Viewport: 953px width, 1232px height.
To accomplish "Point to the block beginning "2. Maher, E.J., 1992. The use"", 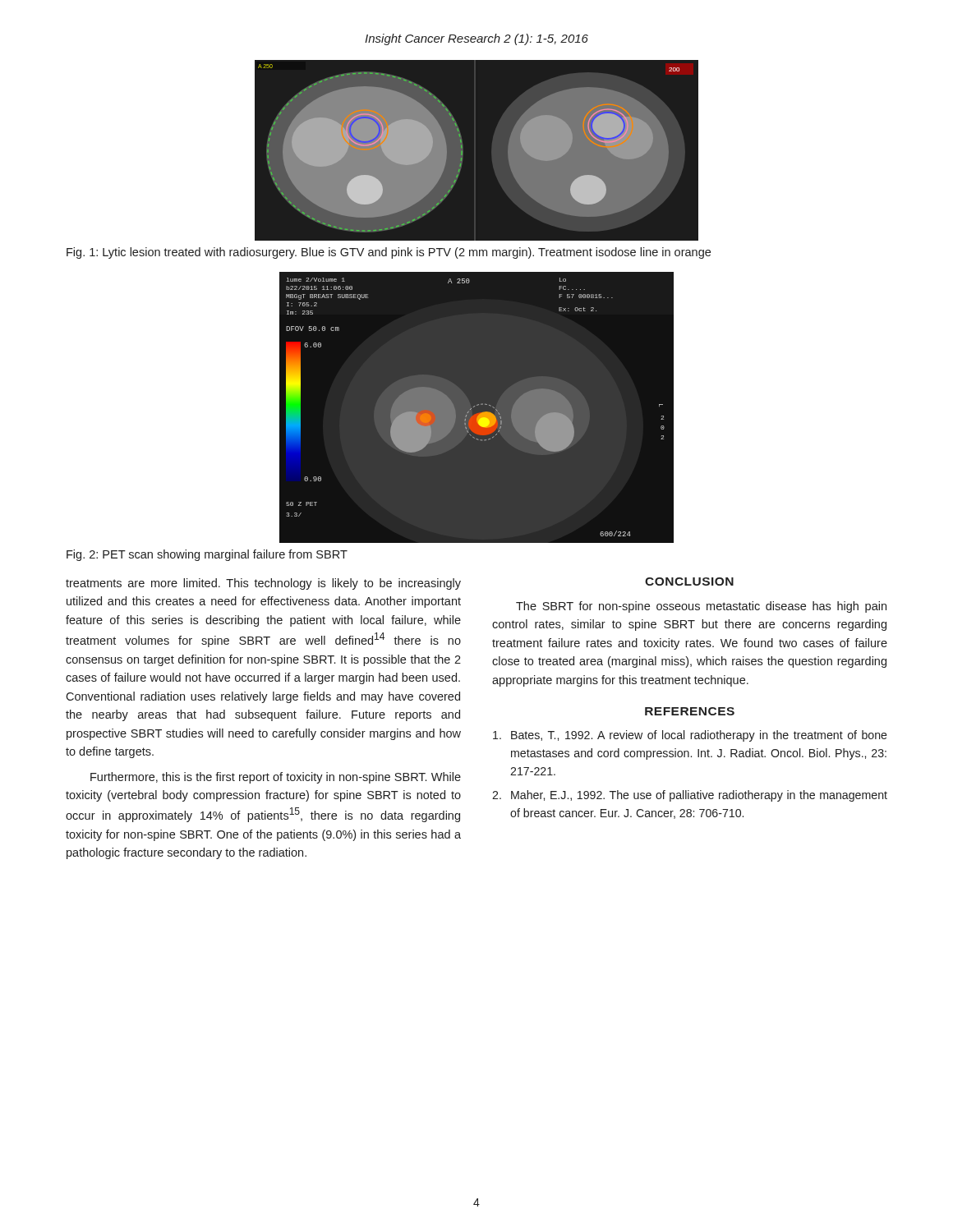I will [x=690, y=805].
